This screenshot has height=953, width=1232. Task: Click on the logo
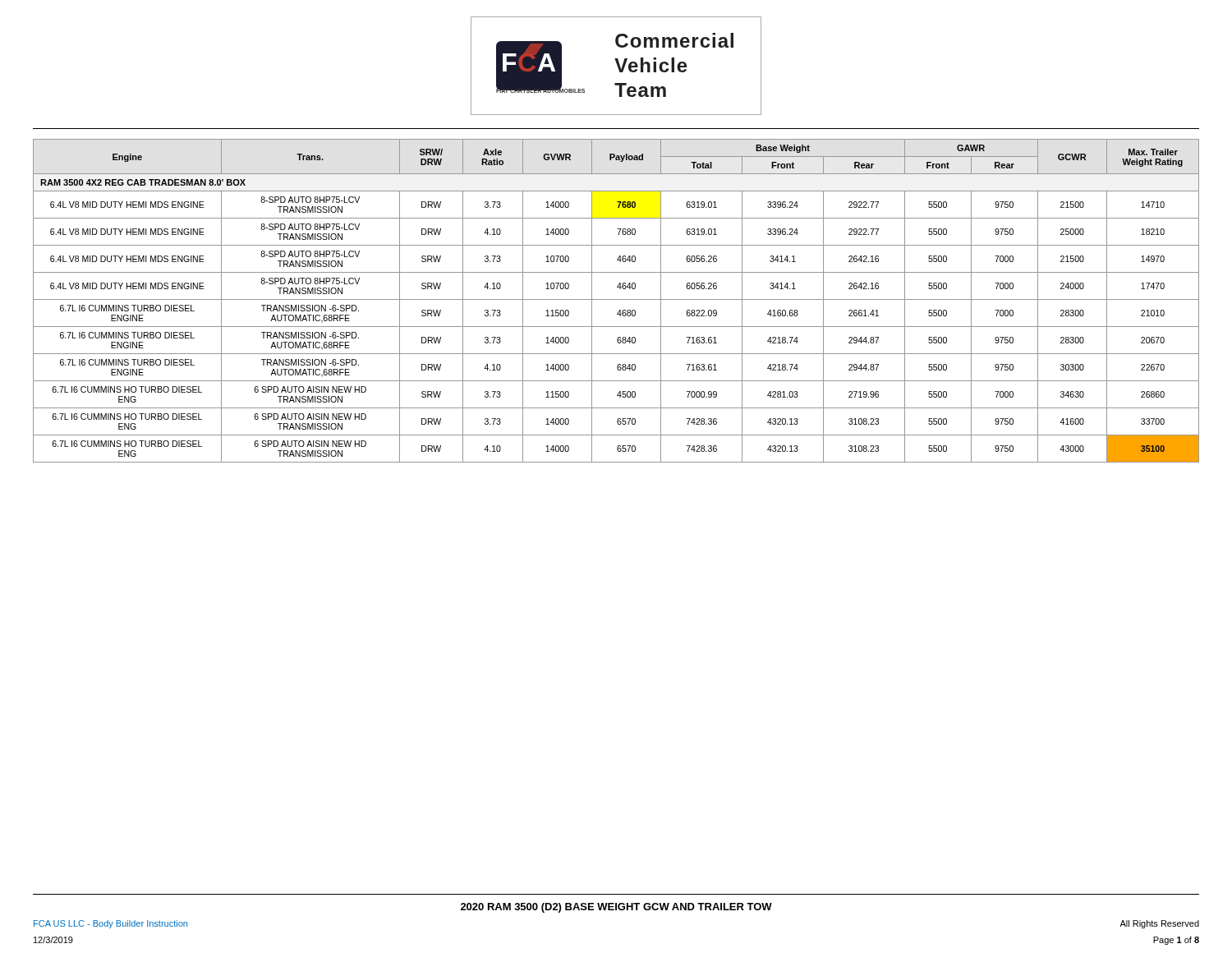click(x=616, y=61)
